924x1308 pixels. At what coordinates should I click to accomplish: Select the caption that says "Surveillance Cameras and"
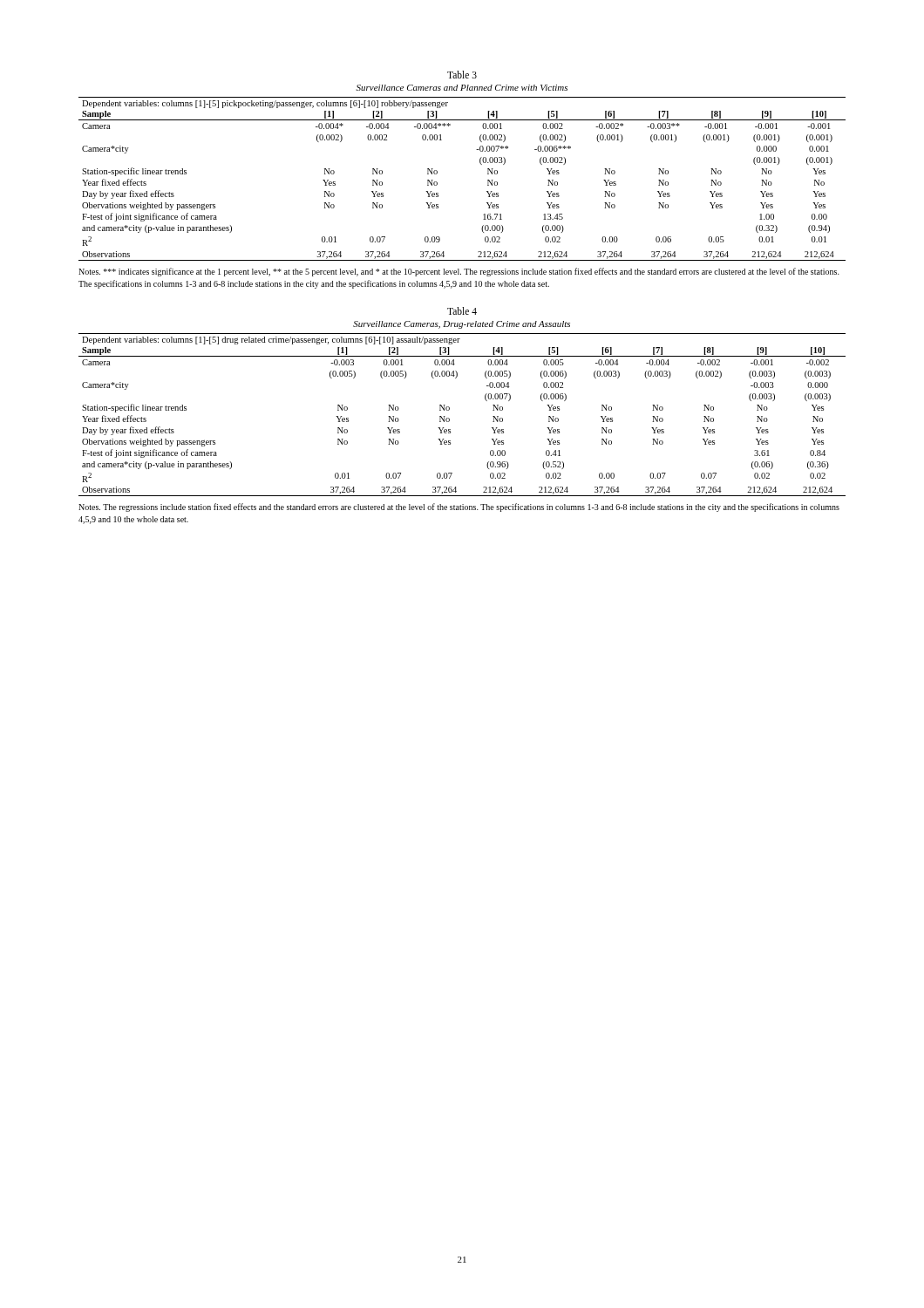pos(462,87)
